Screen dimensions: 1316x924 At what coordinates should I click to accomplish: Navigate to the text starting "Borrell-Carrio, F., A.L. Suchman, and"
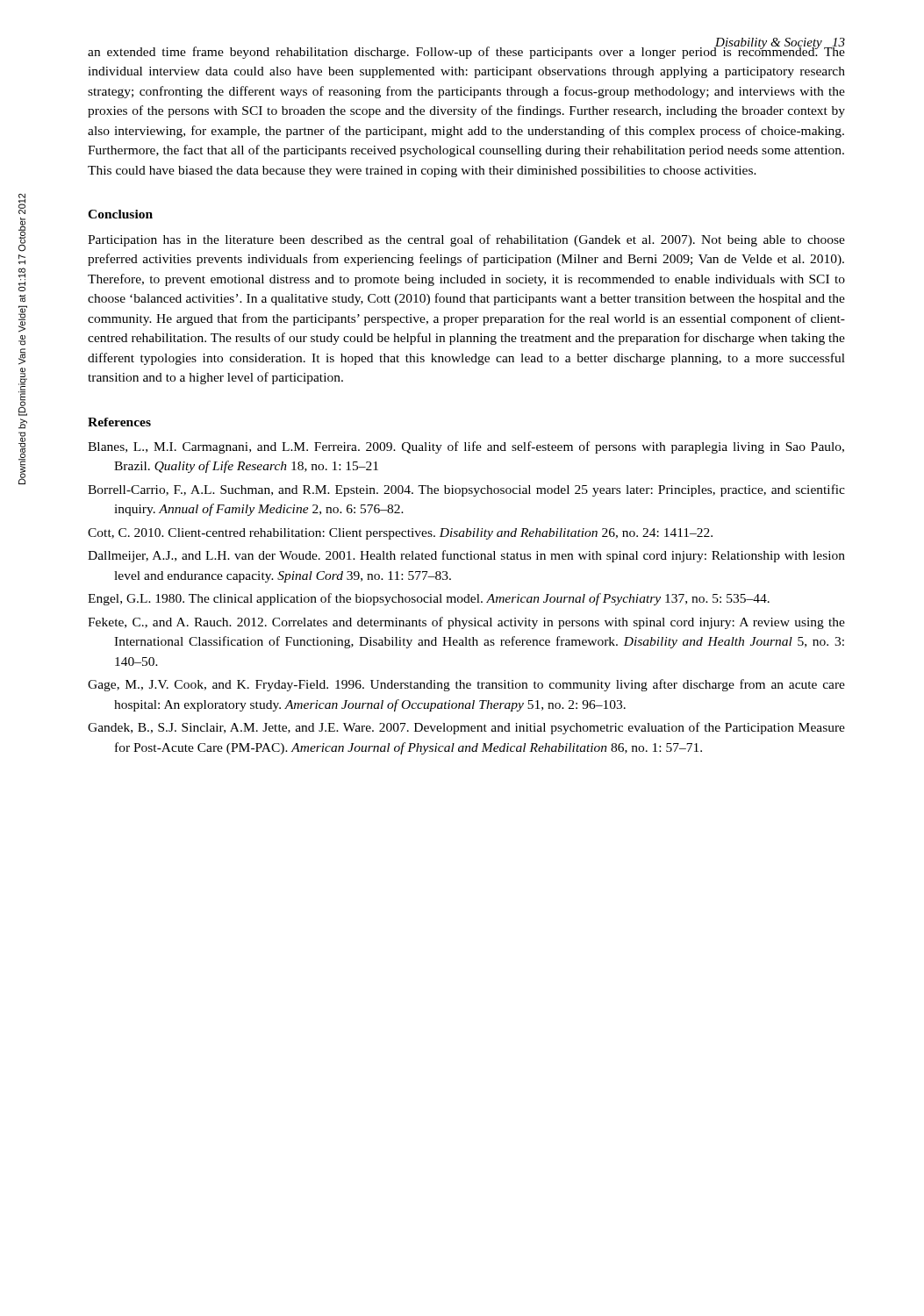(x=466, y=499)
